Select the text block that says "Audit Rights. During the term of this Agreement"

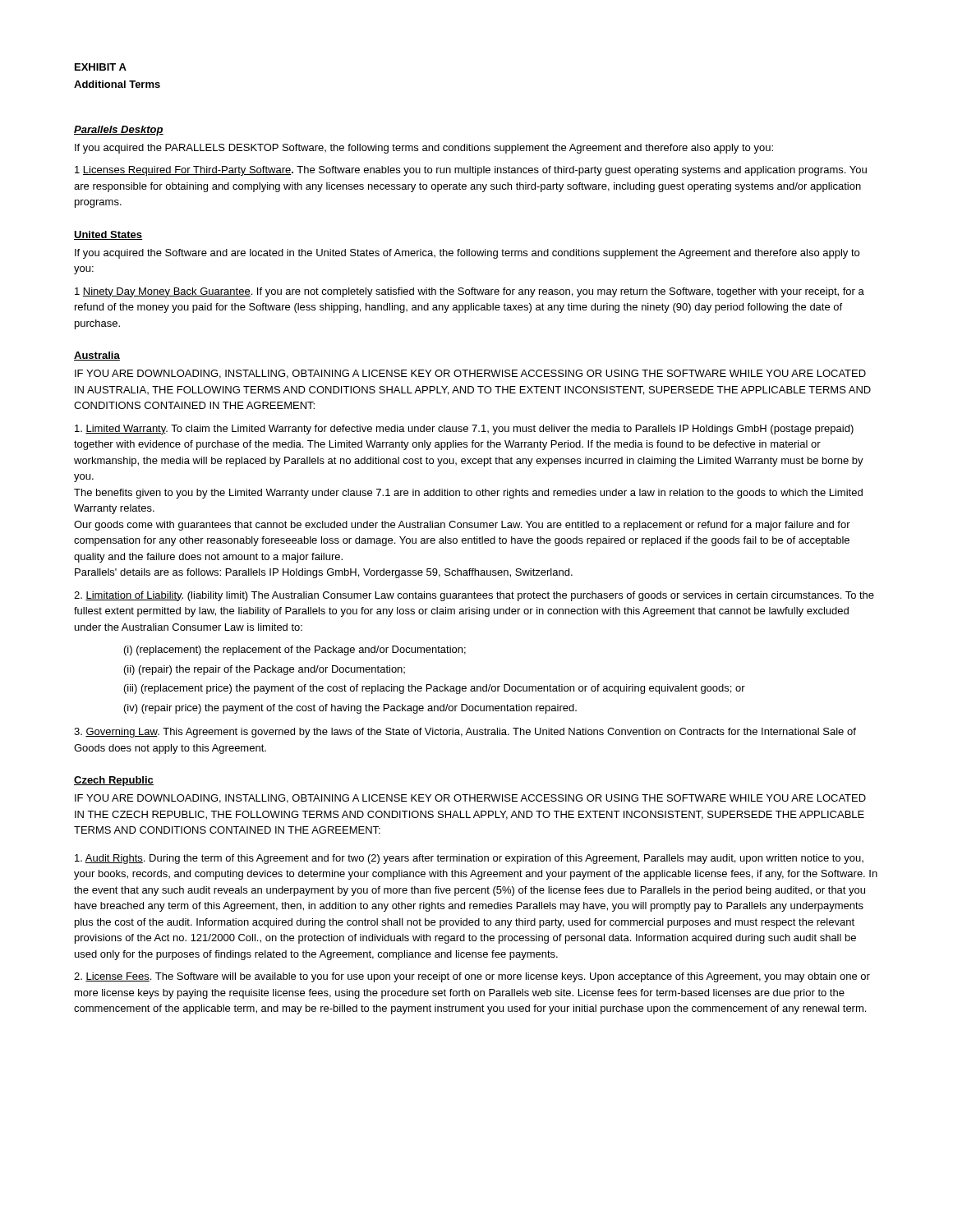click(476, 906)
